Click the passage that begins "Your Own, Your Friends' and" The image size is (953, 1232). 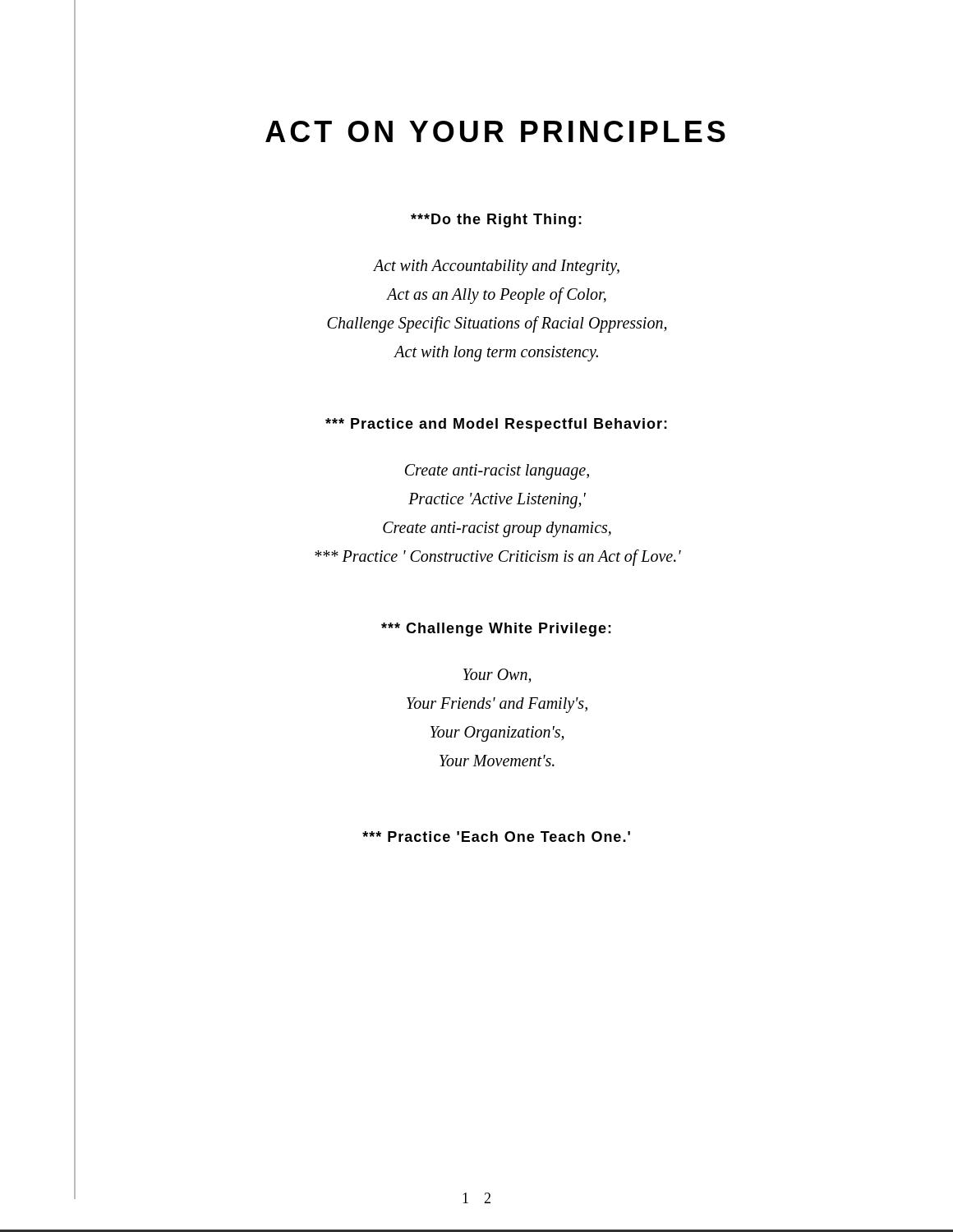497,717
